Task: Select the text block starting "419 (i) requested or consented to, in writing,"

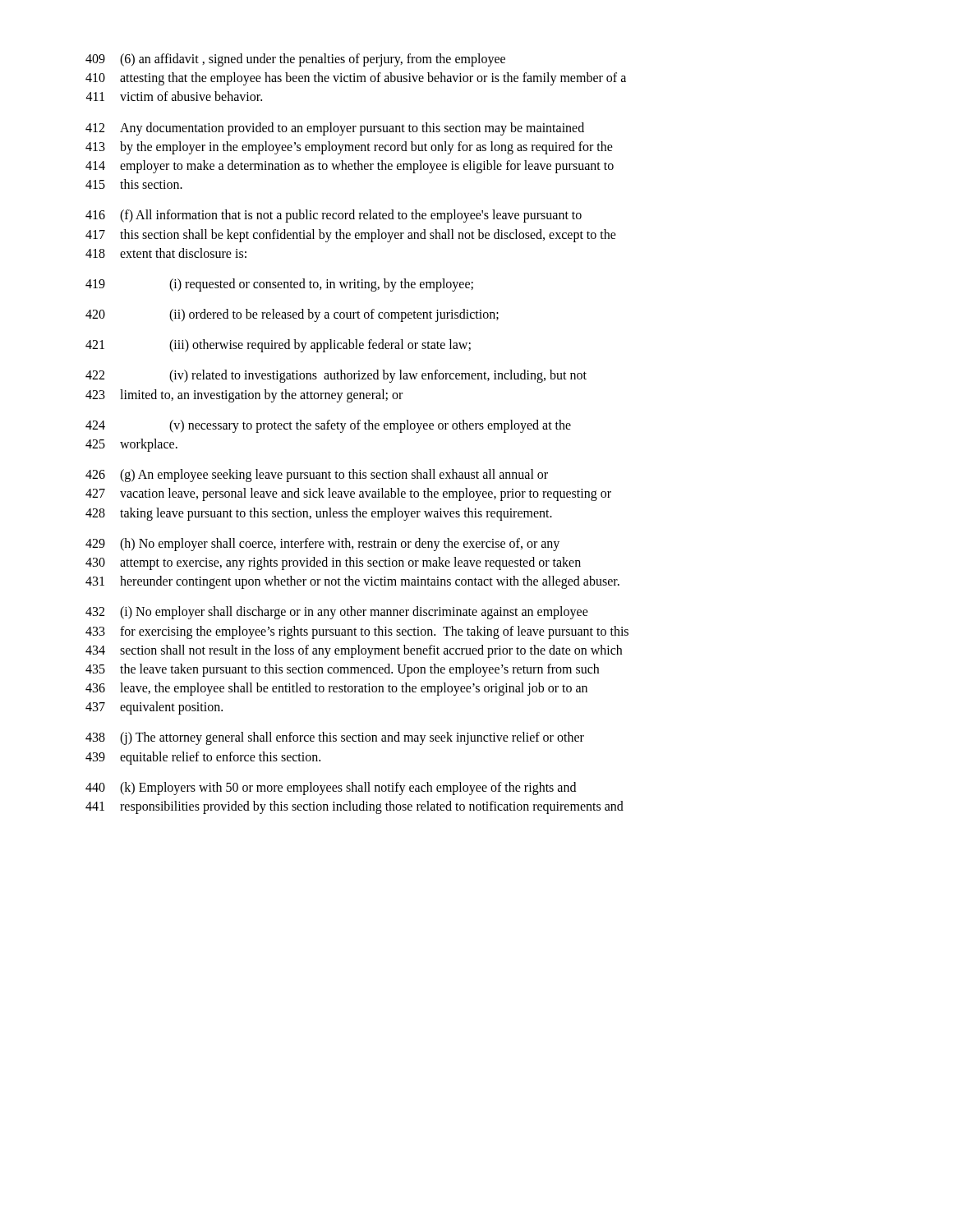Action: click(x=476, y=284)
